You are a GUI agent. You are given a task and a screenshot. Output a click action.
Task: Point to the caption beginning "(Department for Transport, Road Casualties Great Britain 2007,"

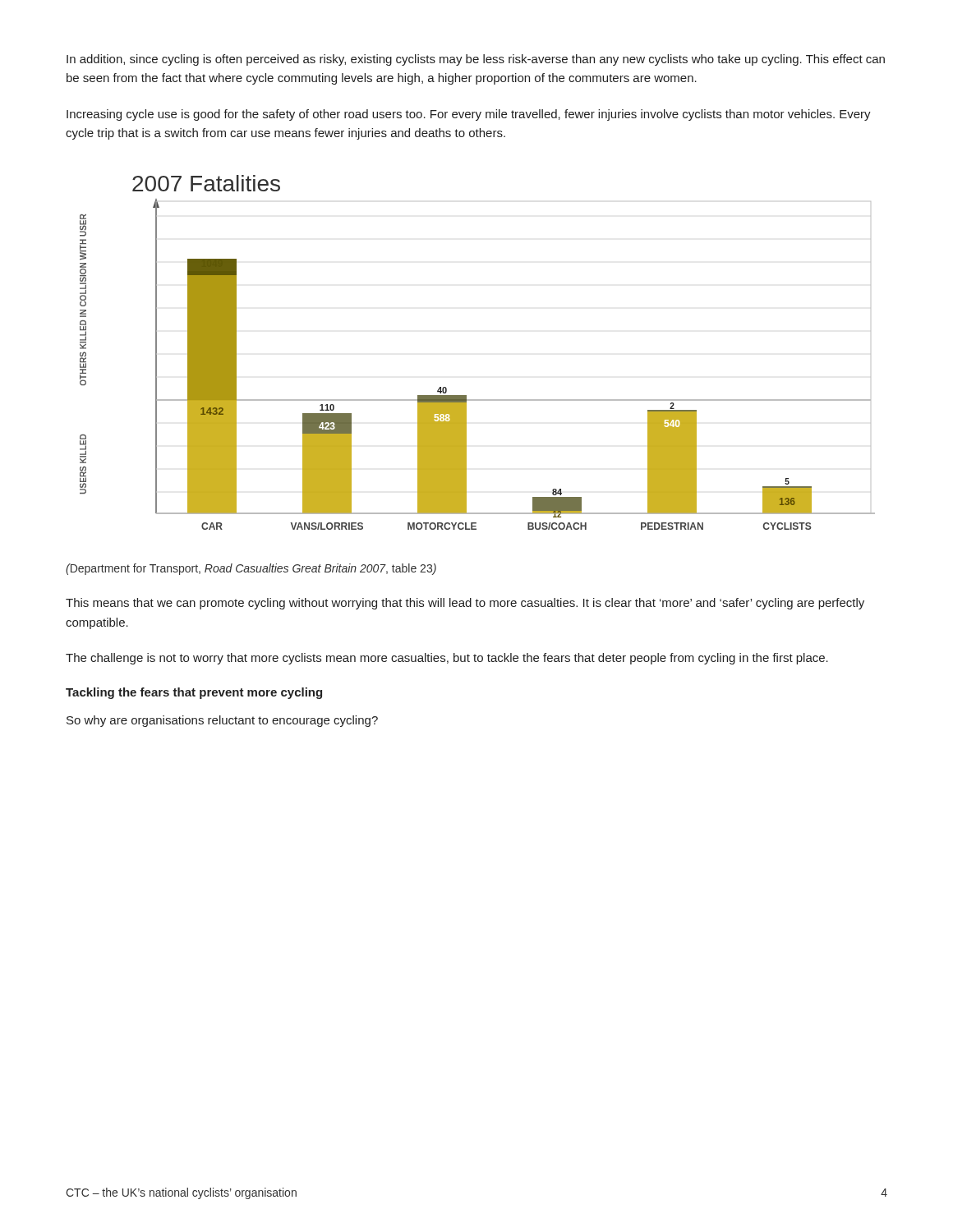point(251,568)
